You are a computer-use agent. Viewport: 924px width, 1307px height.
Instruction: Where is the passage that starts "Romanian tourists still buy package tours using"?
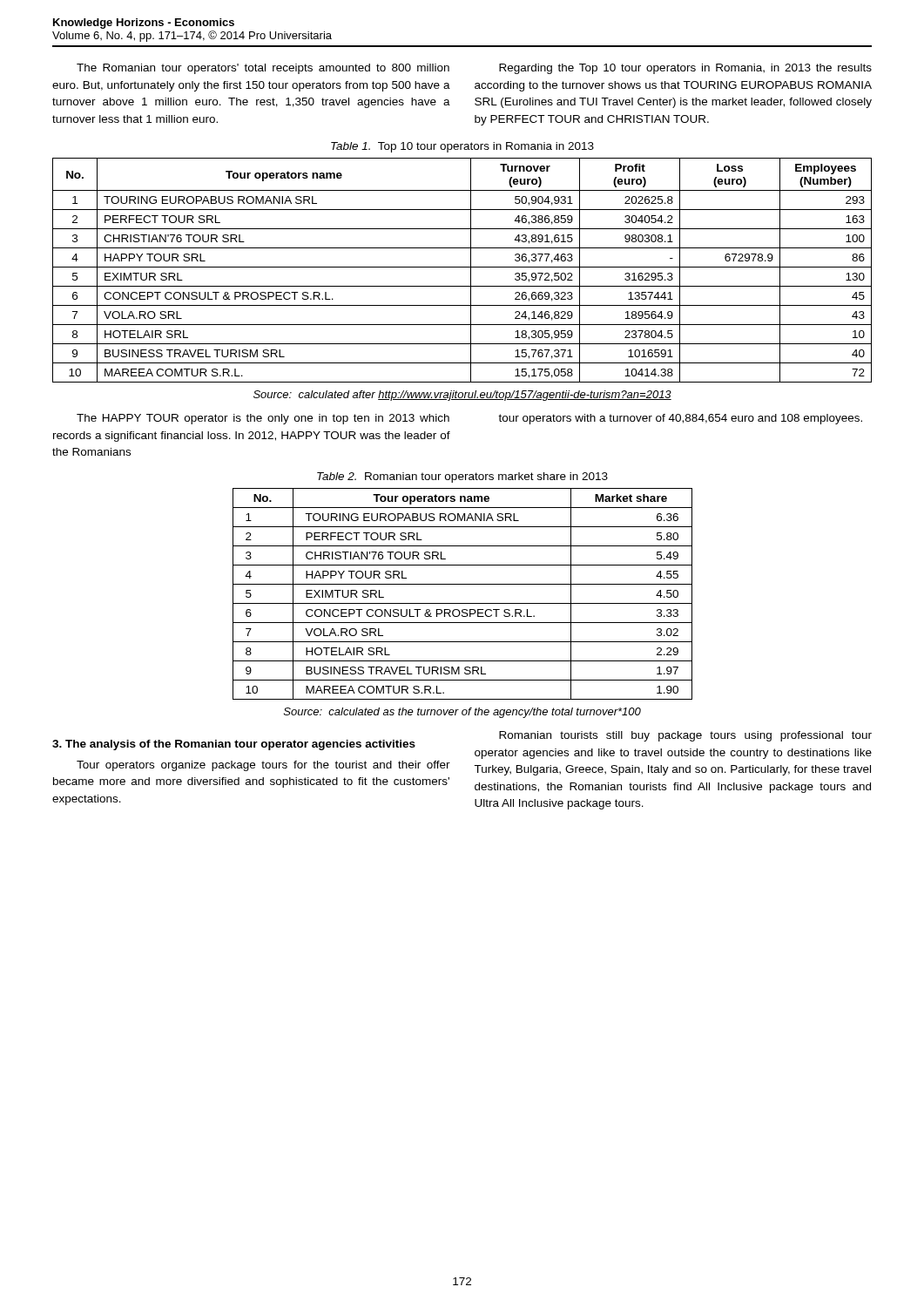(673, 769)
